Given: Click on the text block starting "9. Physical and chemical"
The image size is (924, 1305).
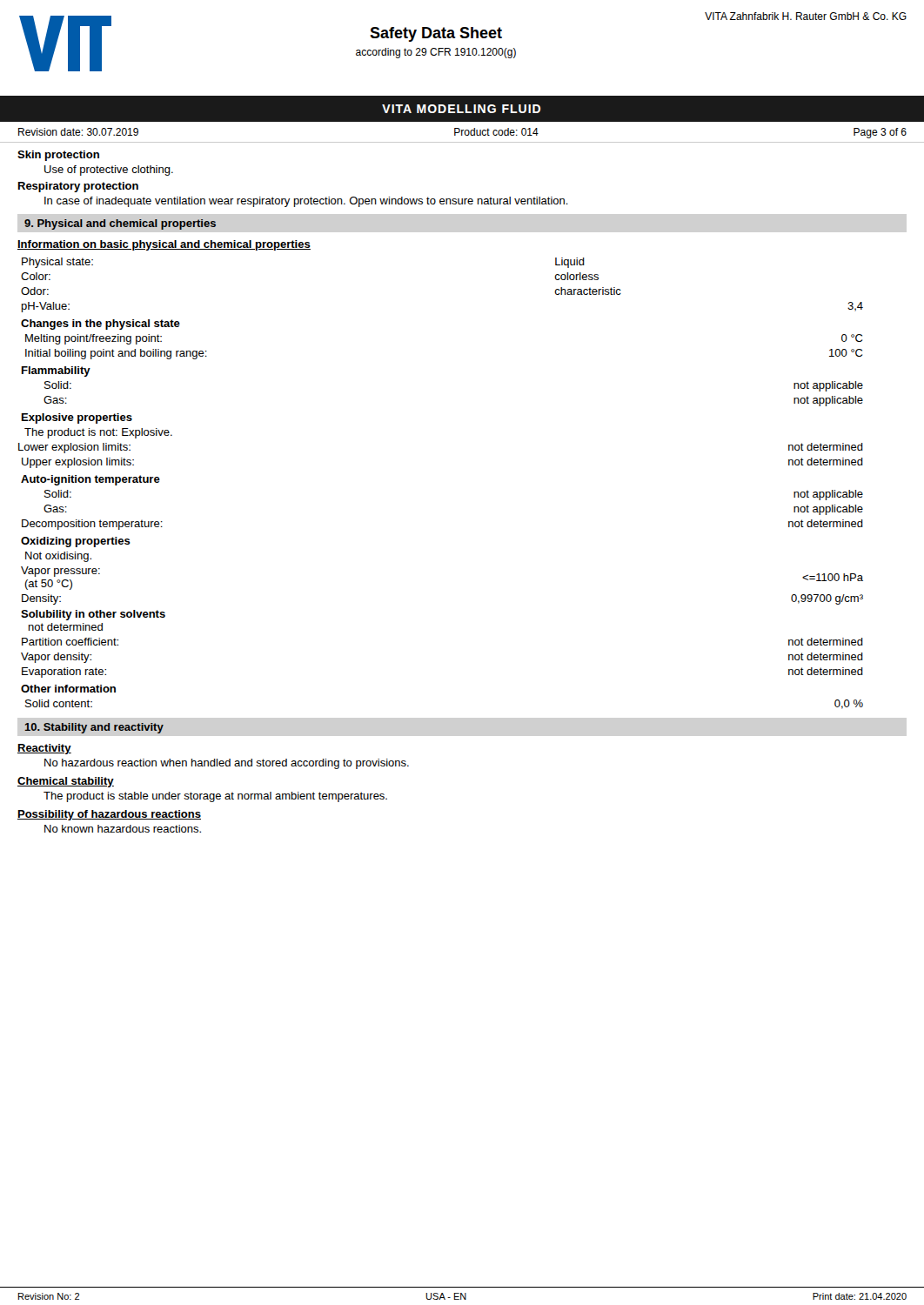Looking at the screenshot, I should pos(120,223).
